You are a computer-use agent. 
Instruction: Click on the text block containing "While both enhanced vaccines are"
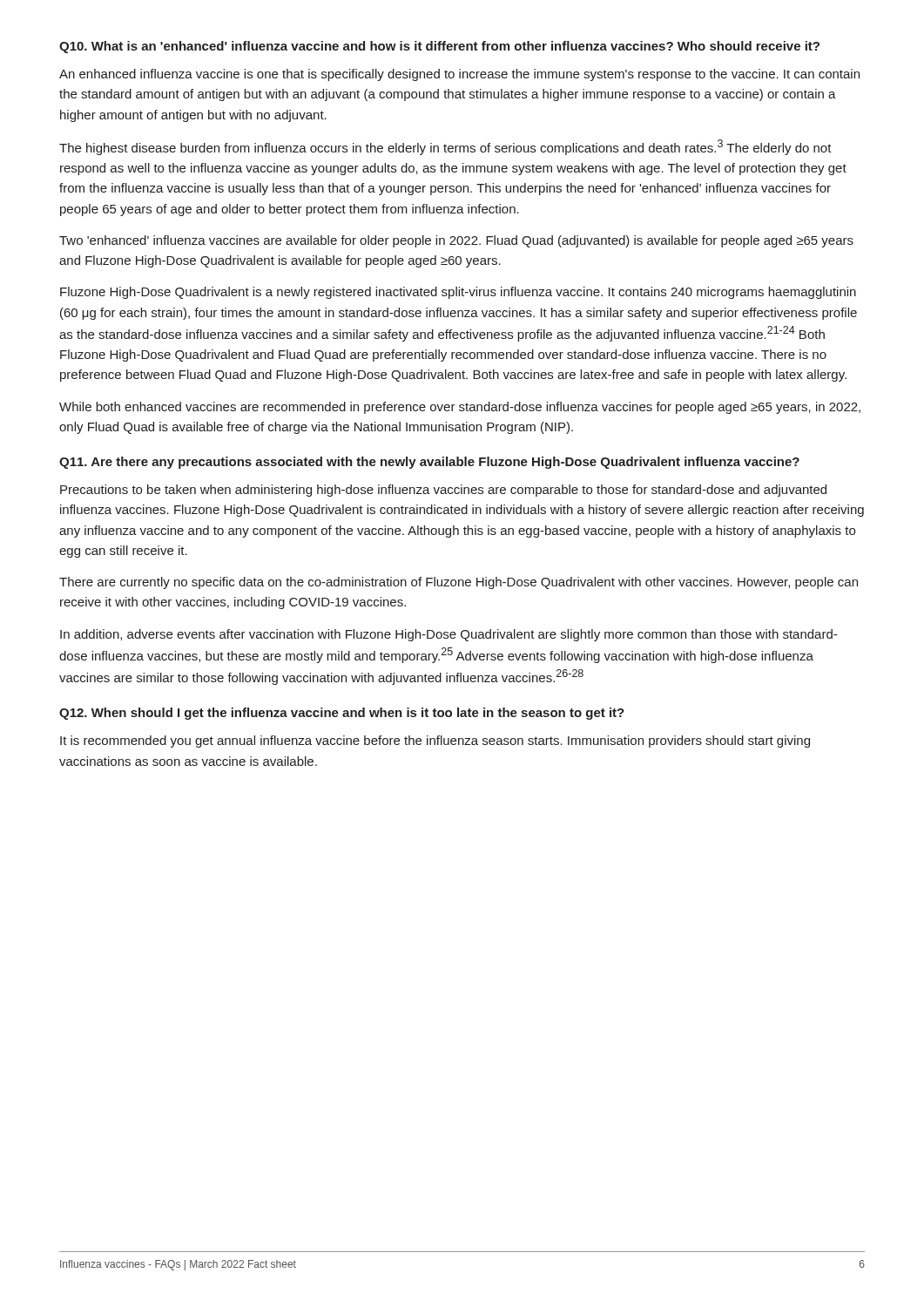[x=460, y=416]
